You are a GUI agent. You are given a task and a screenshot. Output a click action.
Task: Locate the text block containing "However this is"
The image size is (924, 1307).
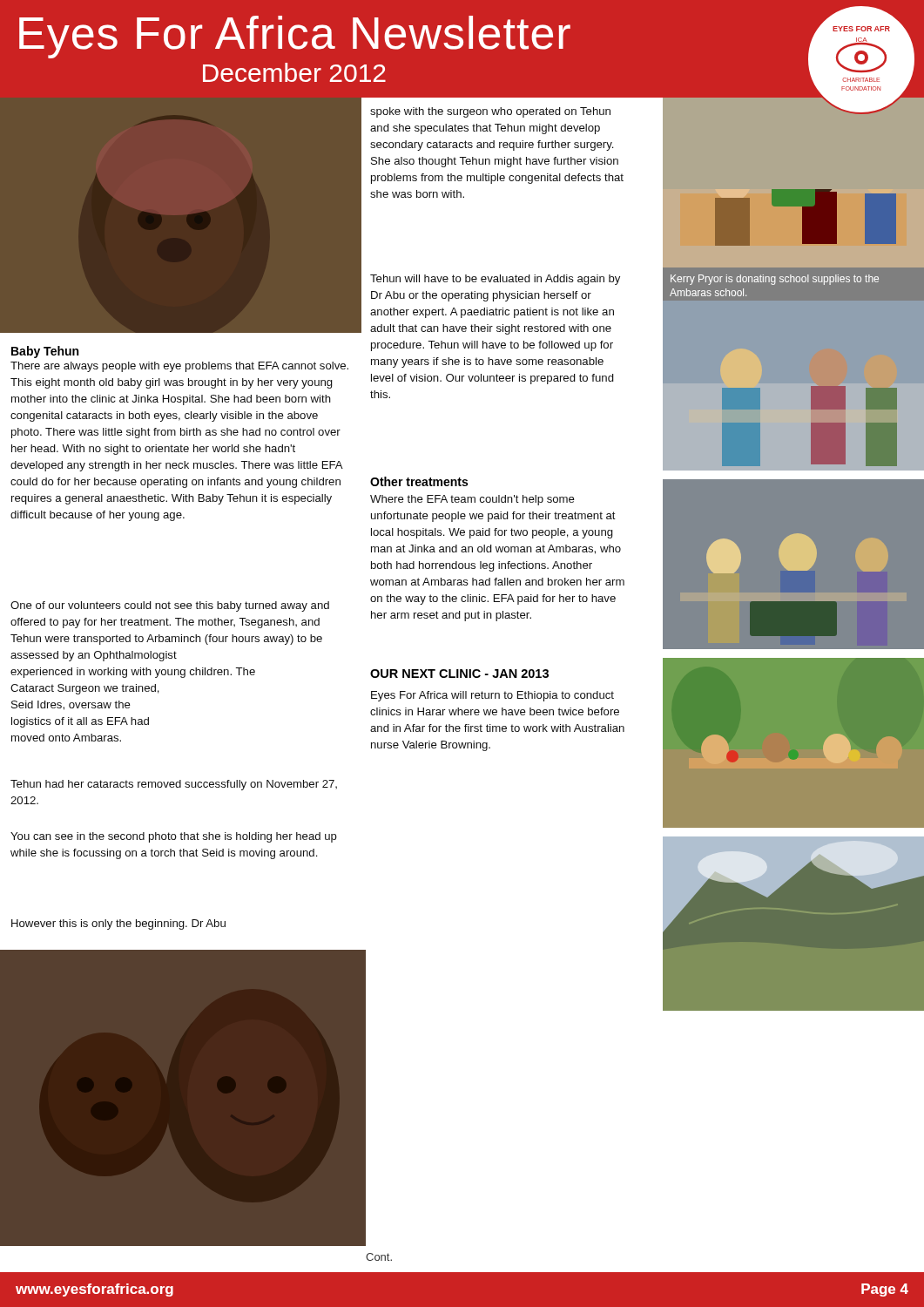118,923
